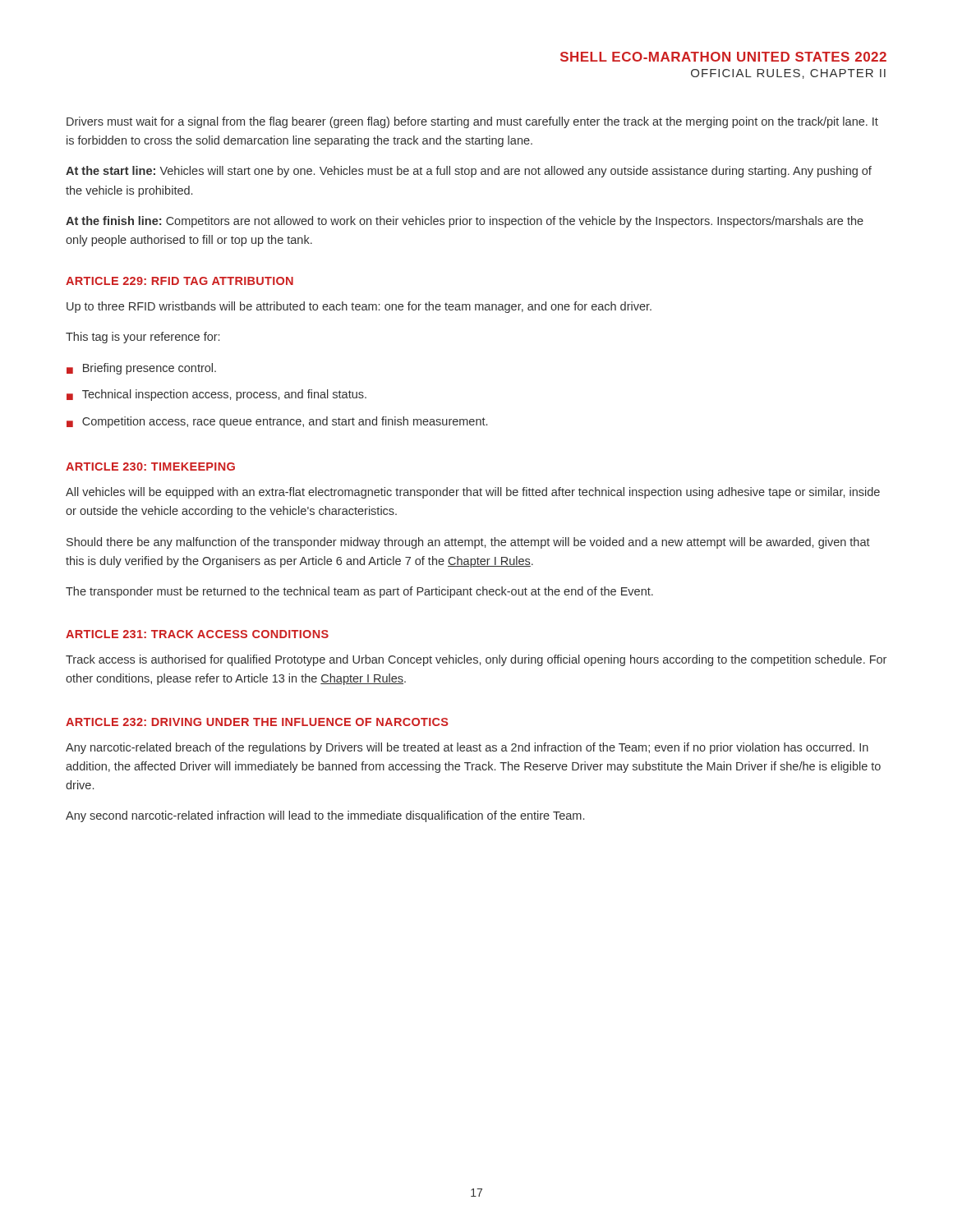Point to the block beginning "Any second narcotic-related"
The height and width of the screenshot is (1232, 953).
(x=326, y=816)
